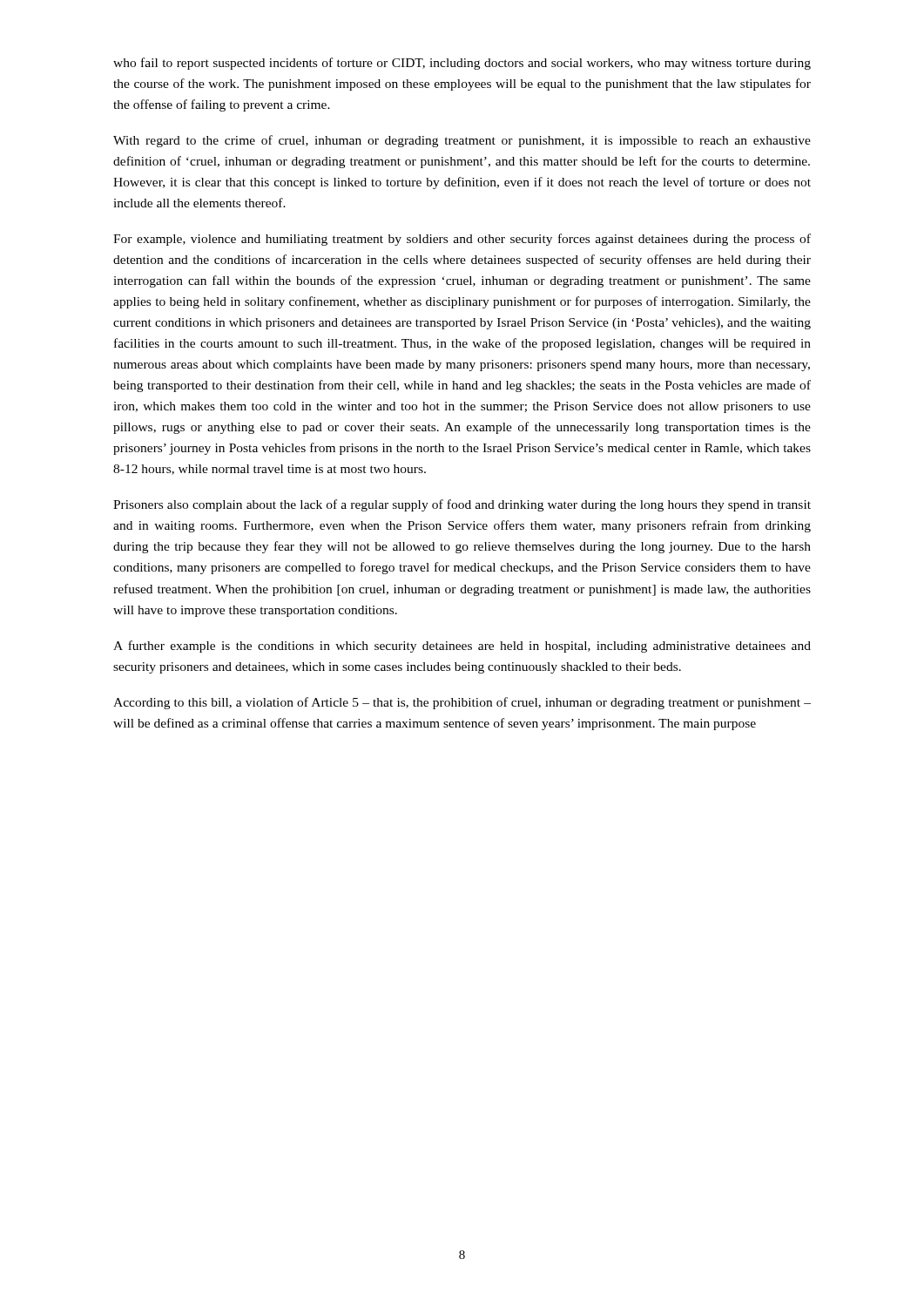Click the passage that begins "who fail to report suspected incidents of"
924x1307 pixels.
click(x=462, y=83)
